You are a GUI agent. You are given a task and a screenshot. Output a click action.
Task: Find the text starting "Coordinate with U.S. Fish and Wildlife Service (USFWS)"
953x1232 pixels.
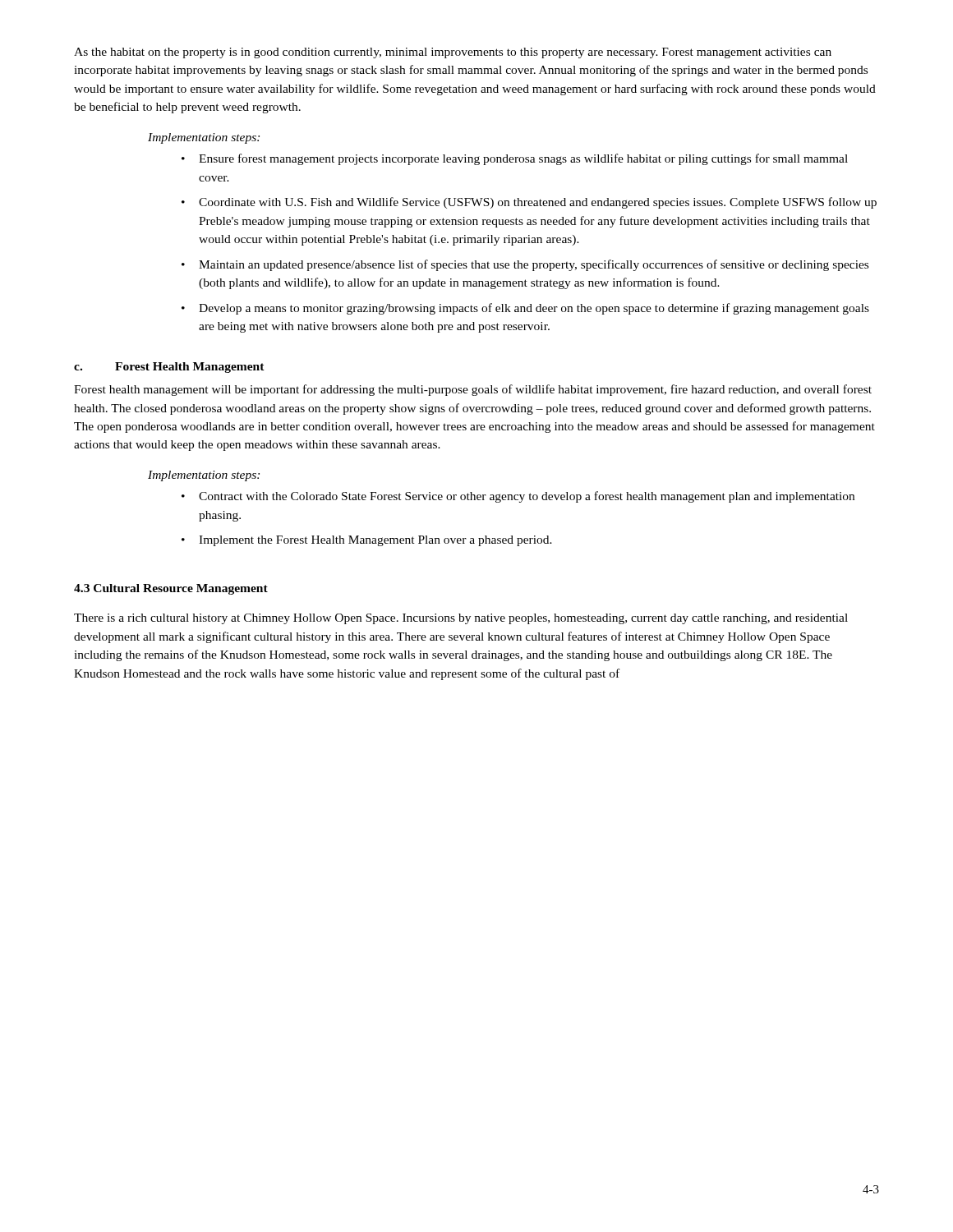point(538,220)
